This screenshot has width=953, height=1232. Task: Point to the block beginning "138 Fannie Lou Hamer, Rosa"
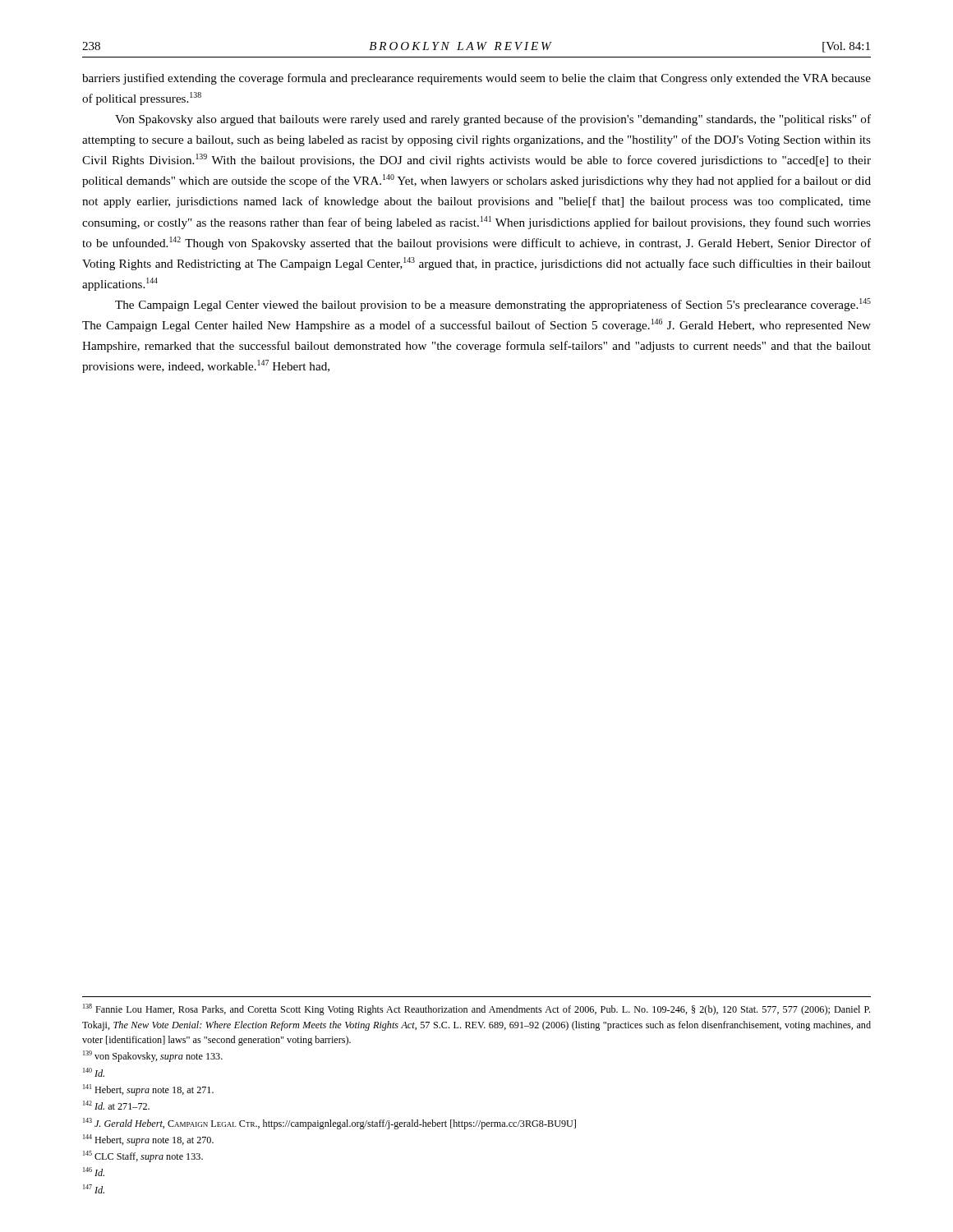click(x=476, y=1025)
